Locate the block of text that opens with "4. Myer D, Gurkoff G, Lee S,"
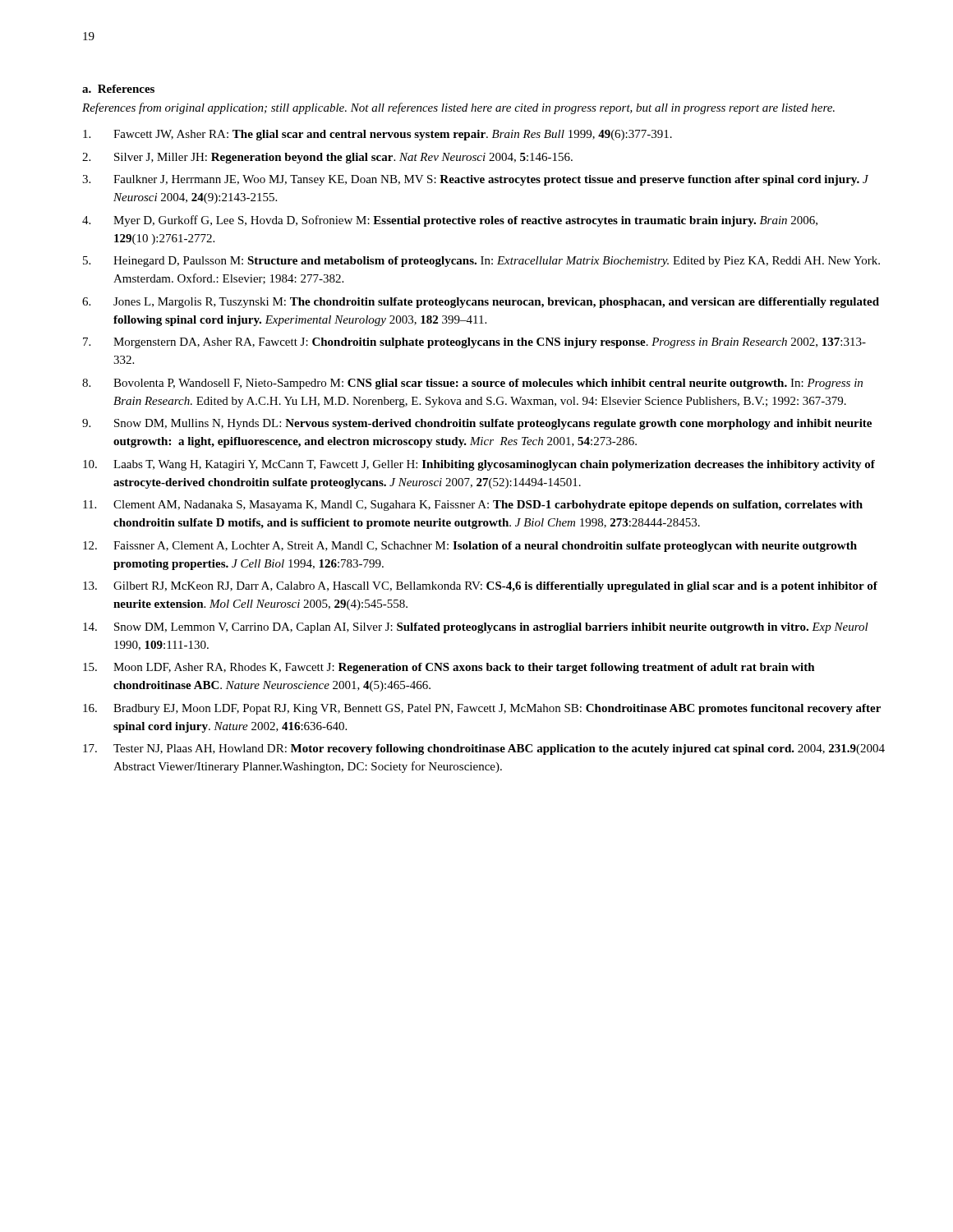The height and width of the screenshot is (1232, 953). click(485, 230)
